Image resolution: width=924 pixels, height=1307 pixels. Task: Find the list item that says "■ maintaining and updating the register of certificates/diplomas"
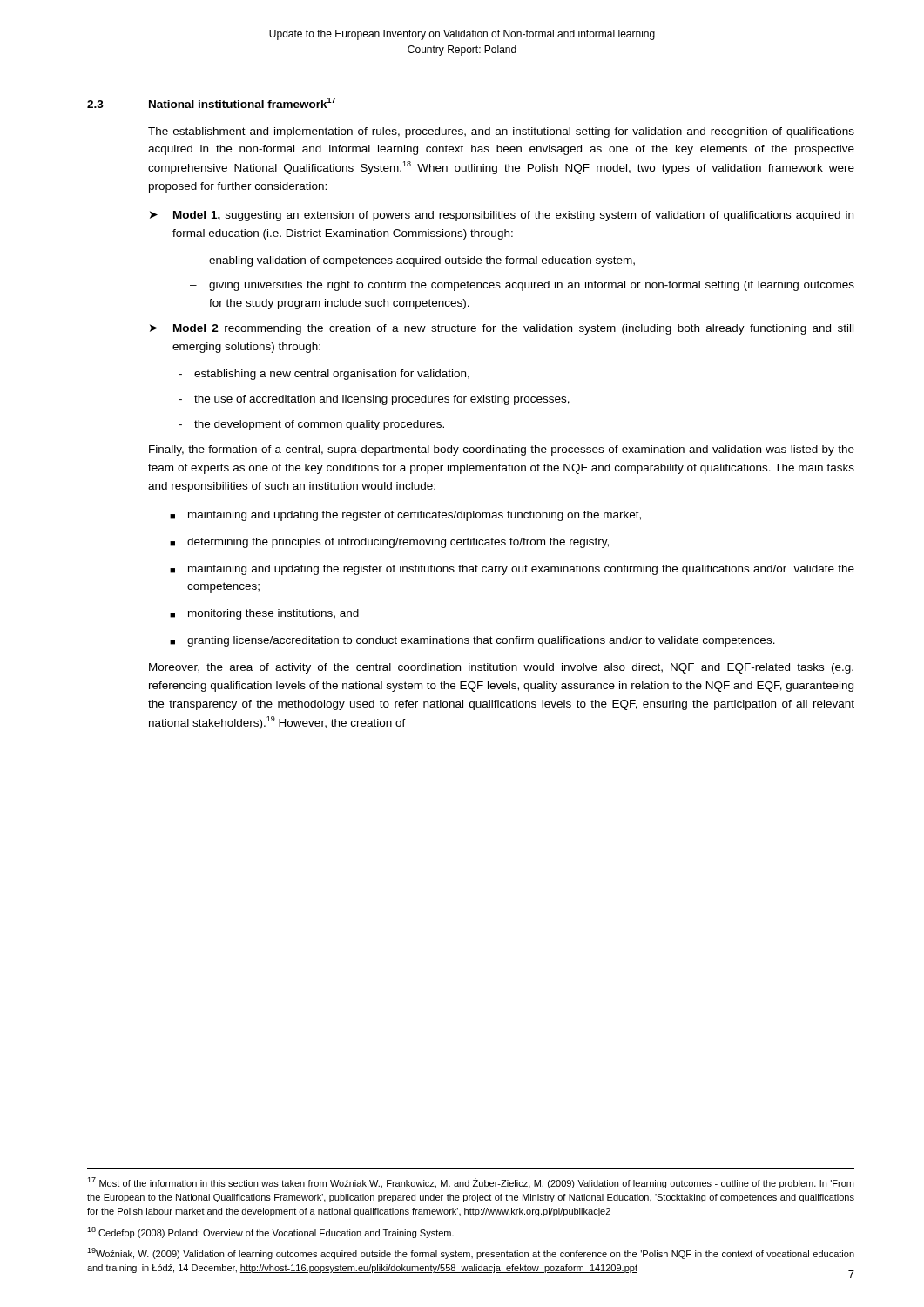pyautogui.click(x=512, y=515)
